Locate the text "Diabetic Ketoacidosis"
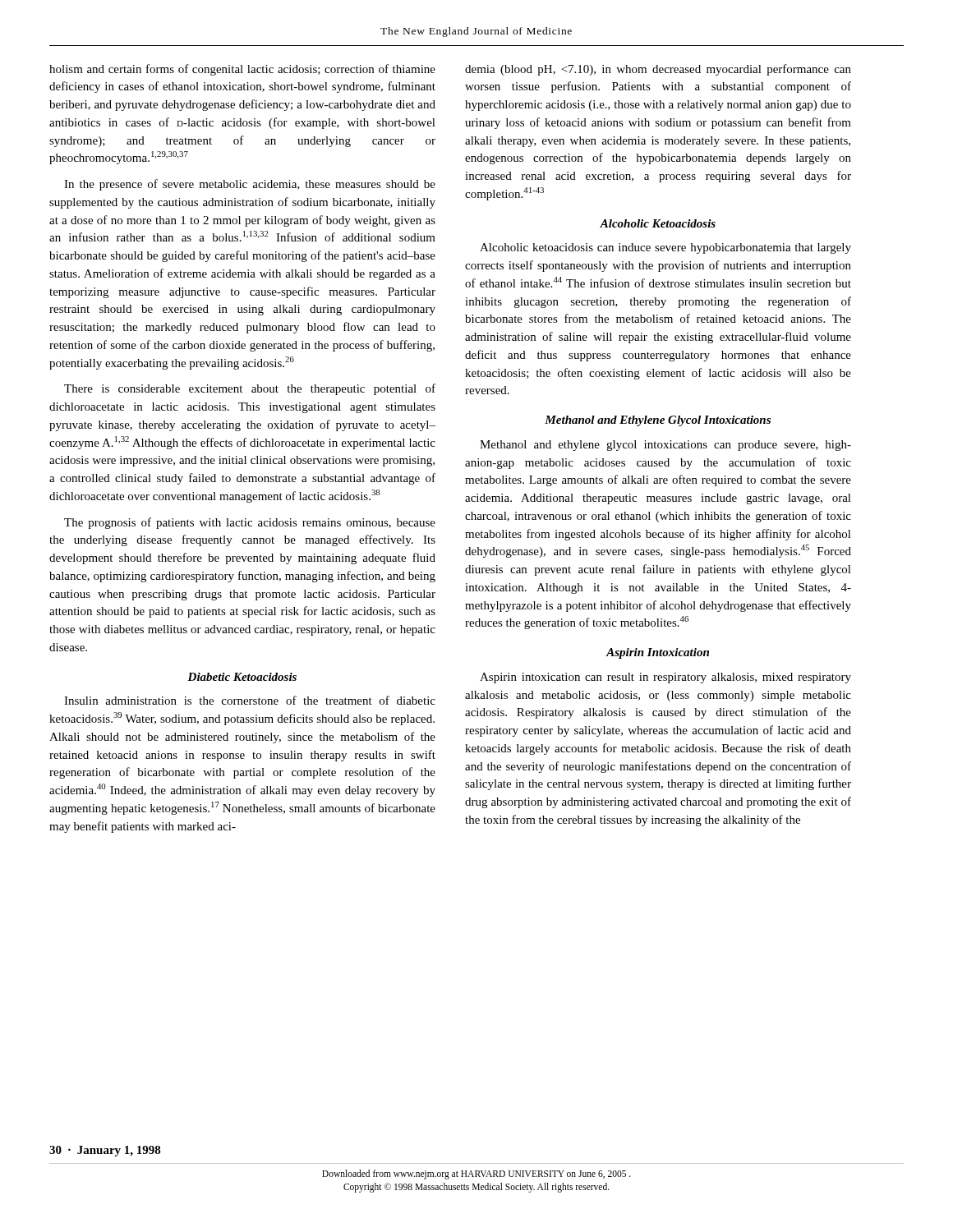This screenshot has width=953, height=1232. click(x=242, y=676)
